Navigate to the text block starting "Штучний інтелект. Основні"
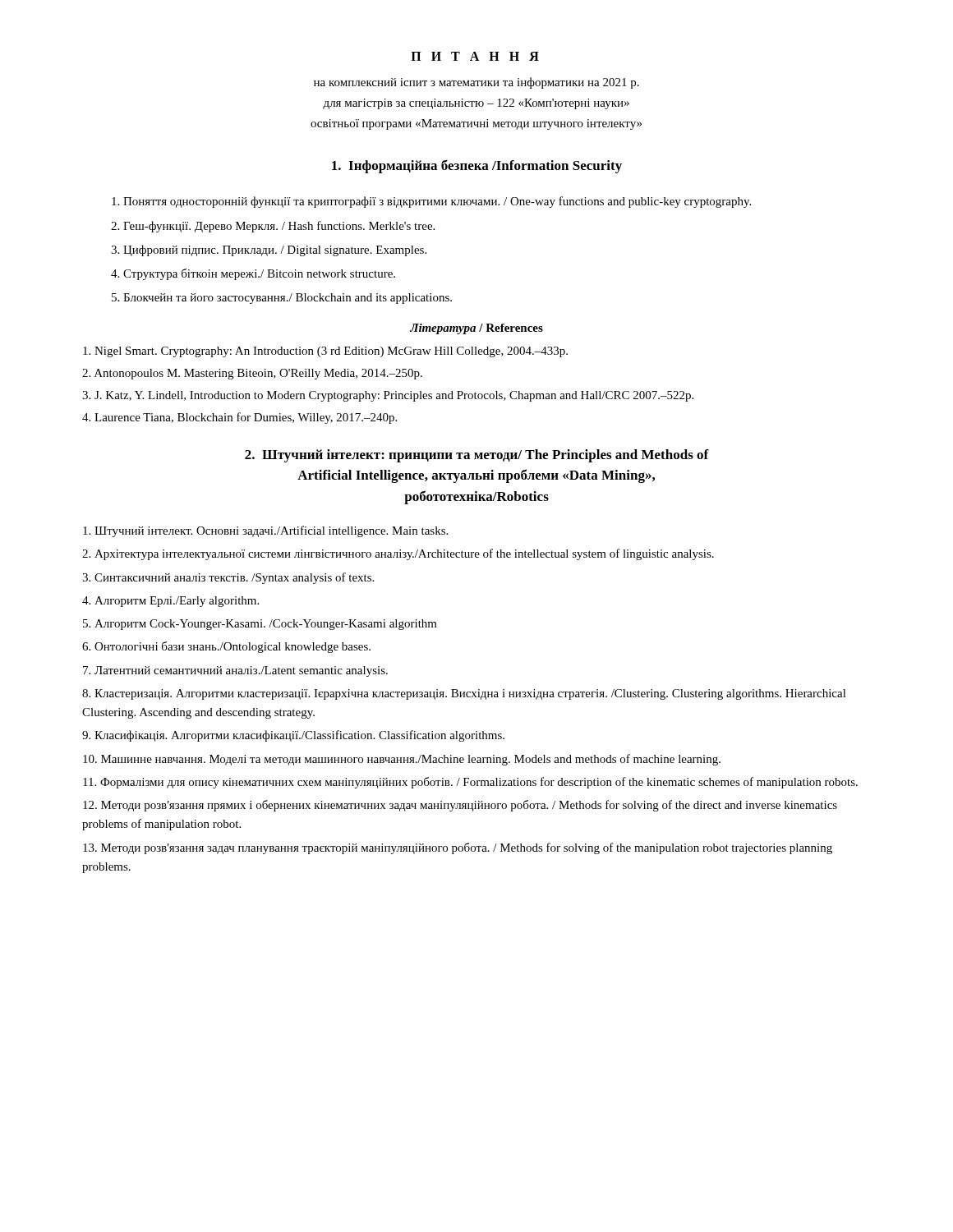953x1232 pixels. click(265, 531)
